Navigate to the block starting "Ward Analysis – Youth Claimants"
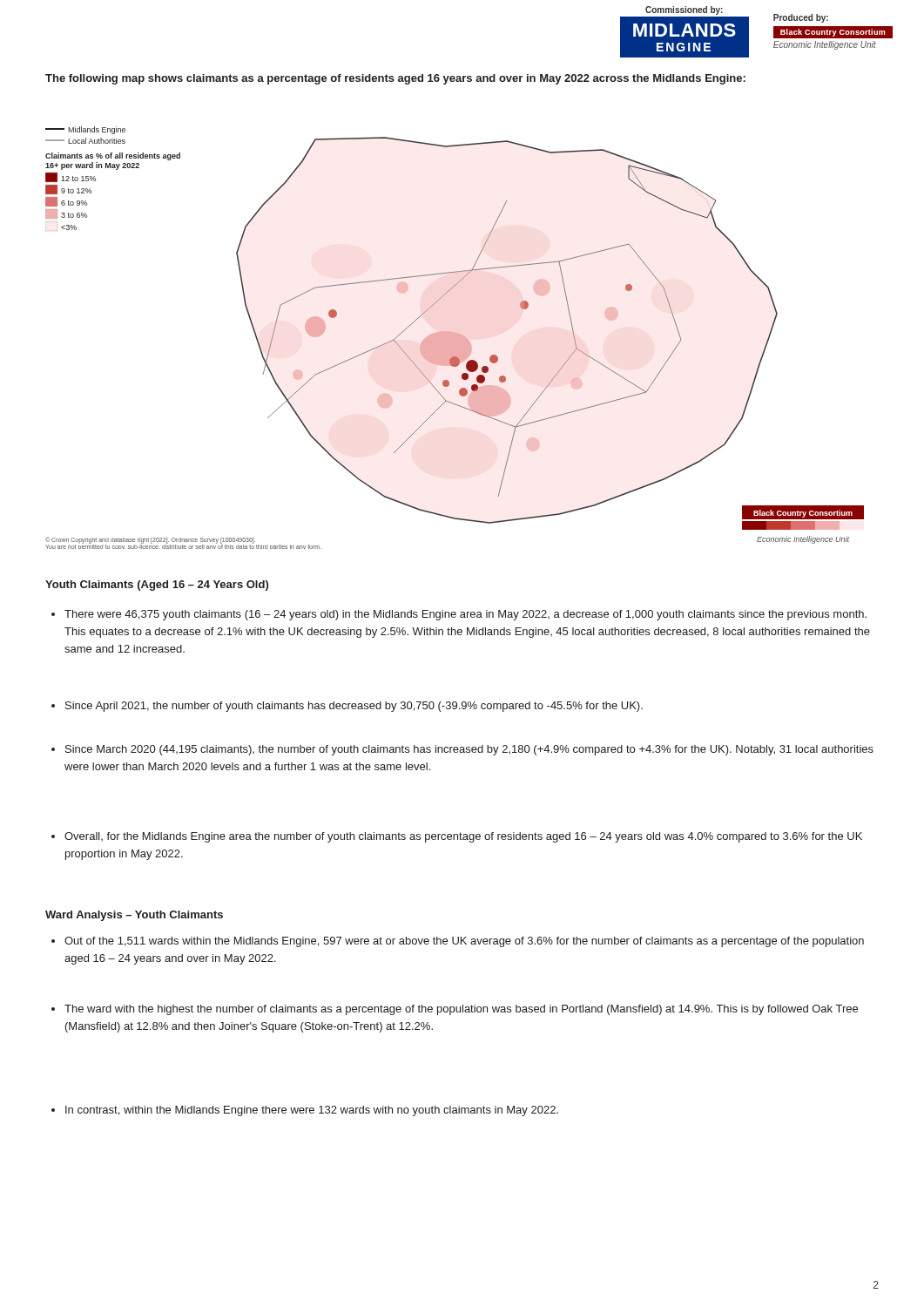 134,915
